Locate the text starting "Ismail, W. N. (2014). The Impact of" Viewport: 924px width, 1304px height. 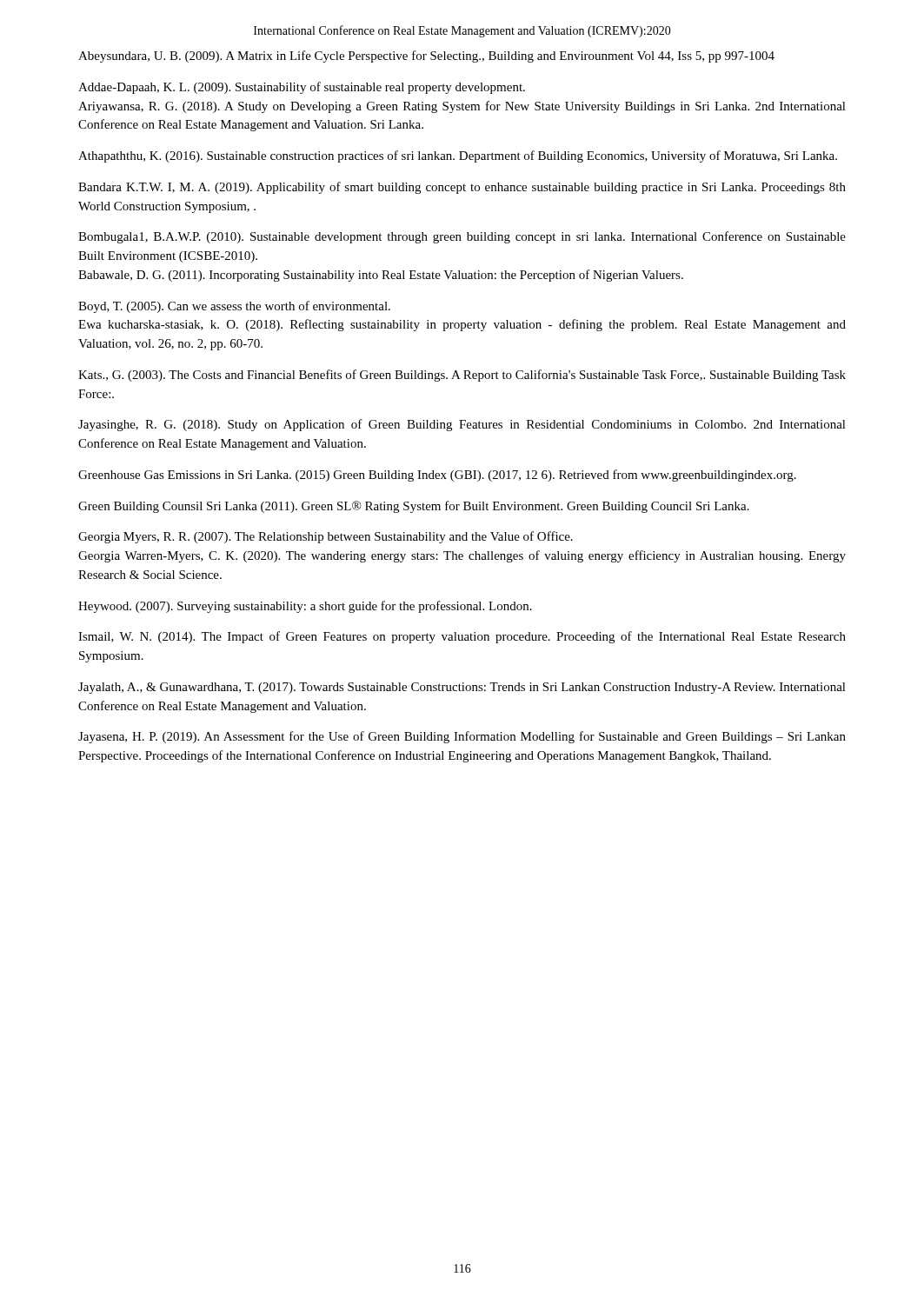click(462, 646)
